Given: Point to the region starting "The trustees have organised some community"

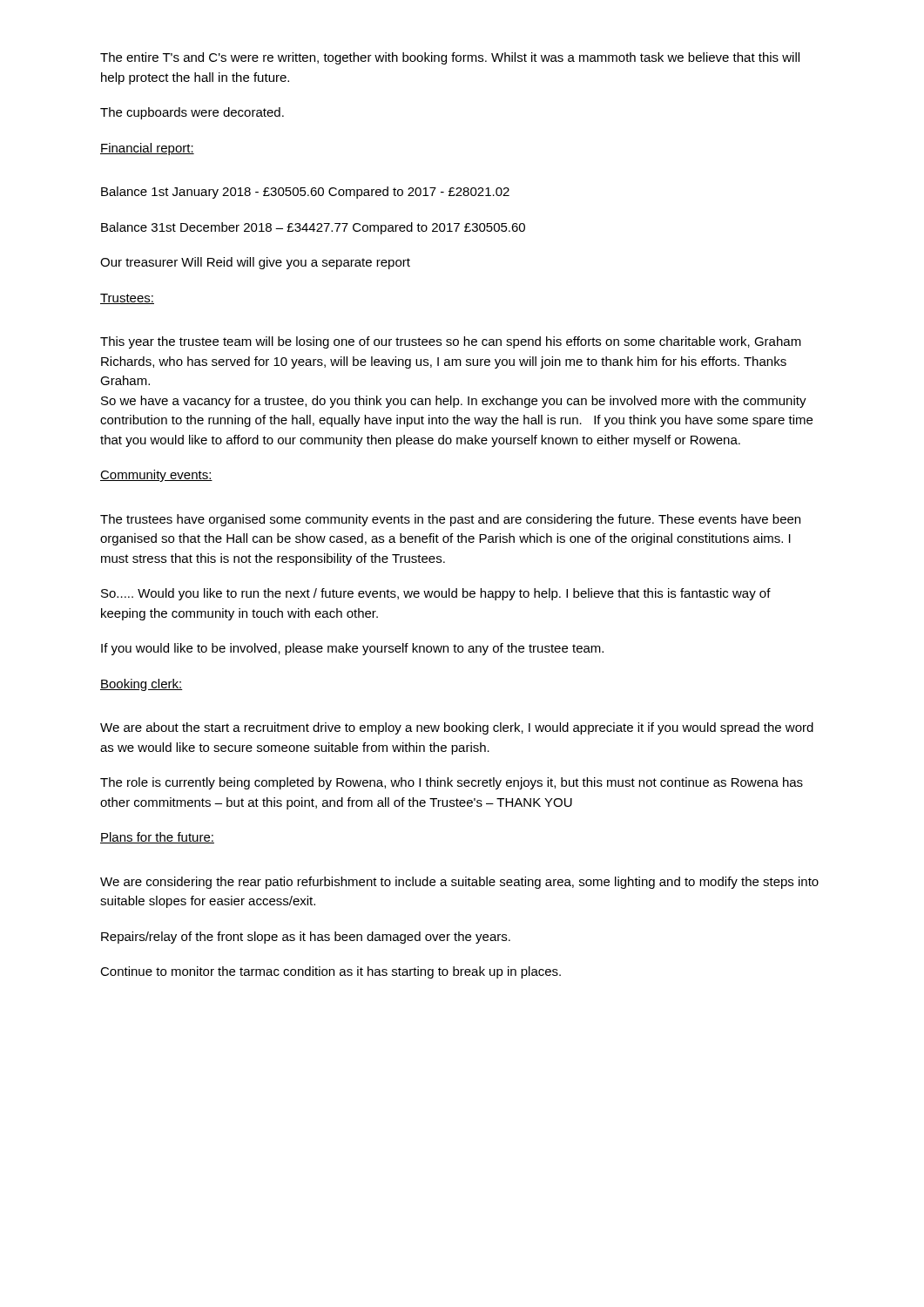Looking at the screenshot, I should [460, 539].
